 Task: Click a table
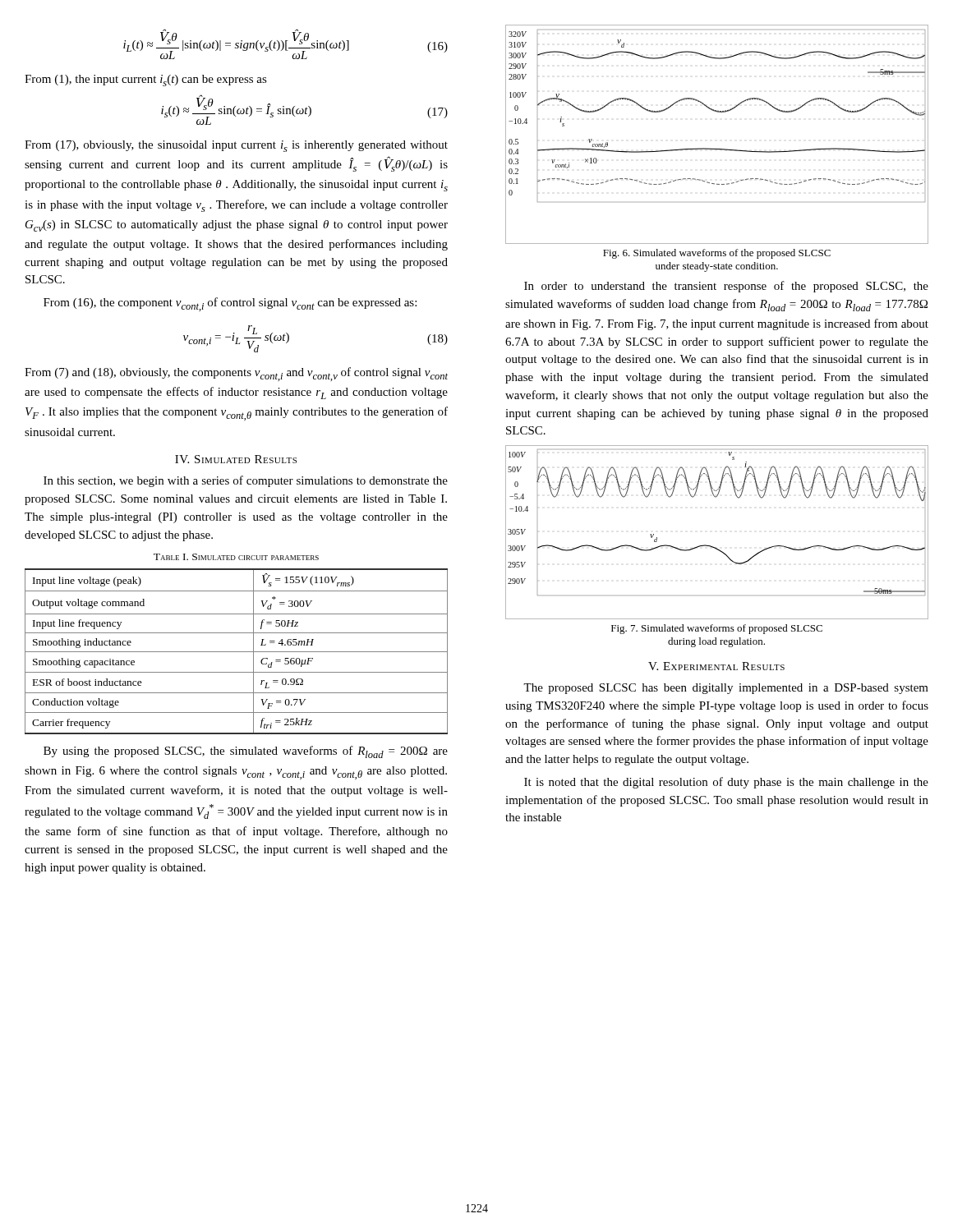click(236, 651)
